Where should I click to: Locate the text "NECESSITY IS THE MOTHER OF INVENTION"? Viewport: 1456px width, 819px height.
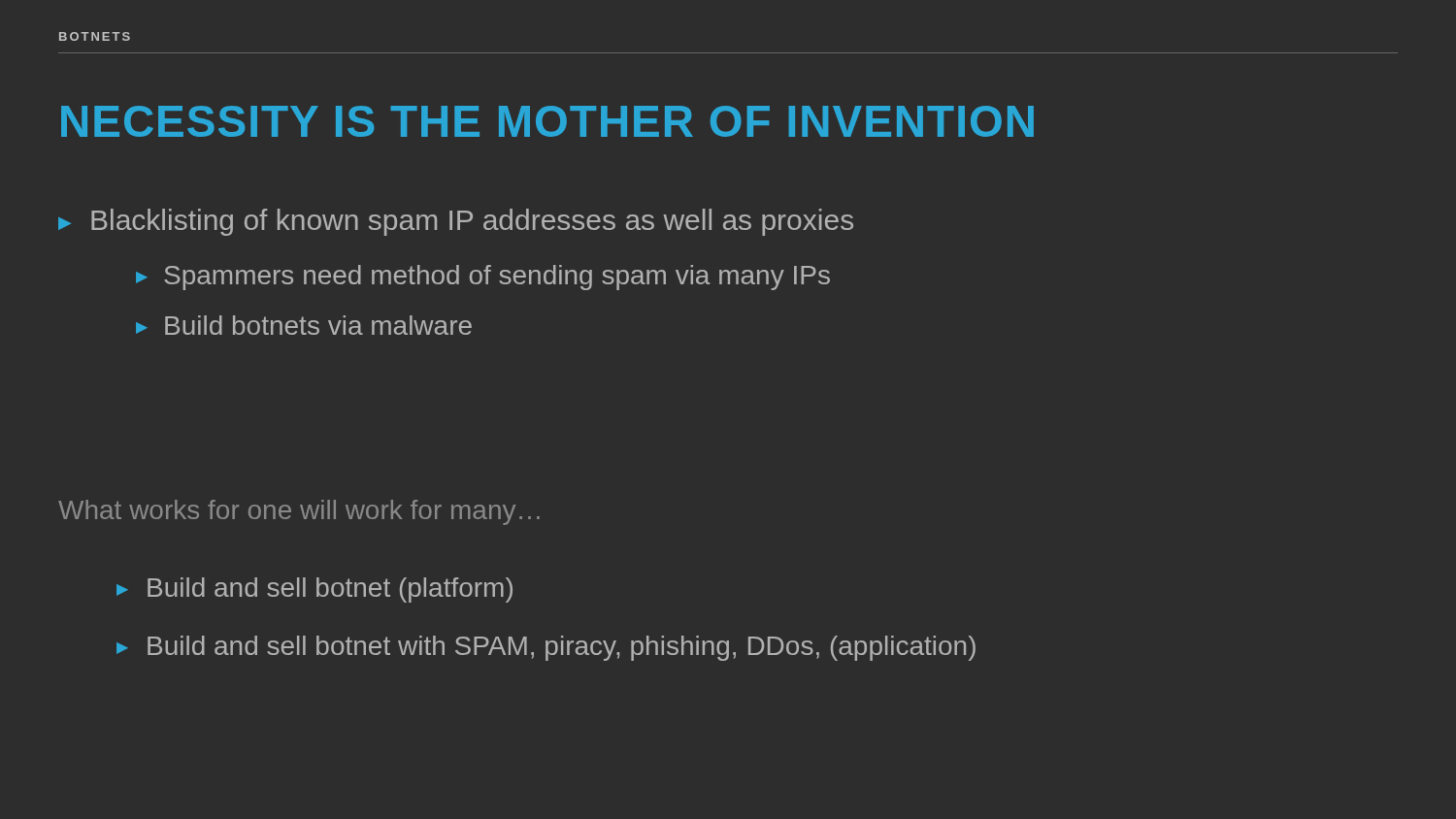[548, 122]
